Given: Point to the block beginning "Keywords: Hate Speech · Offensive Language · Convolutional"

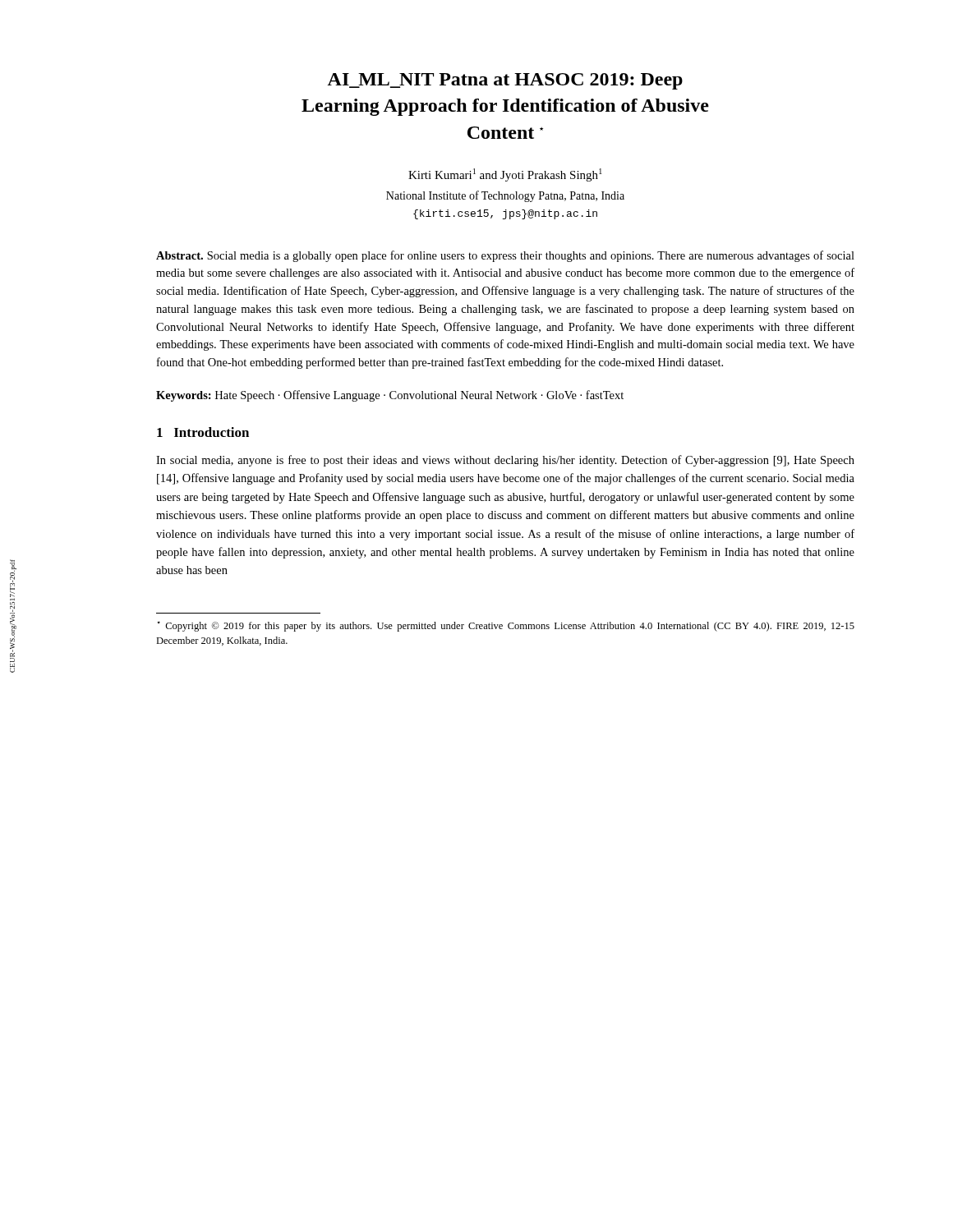Looking at the screenshot, I should pos(390,395).
